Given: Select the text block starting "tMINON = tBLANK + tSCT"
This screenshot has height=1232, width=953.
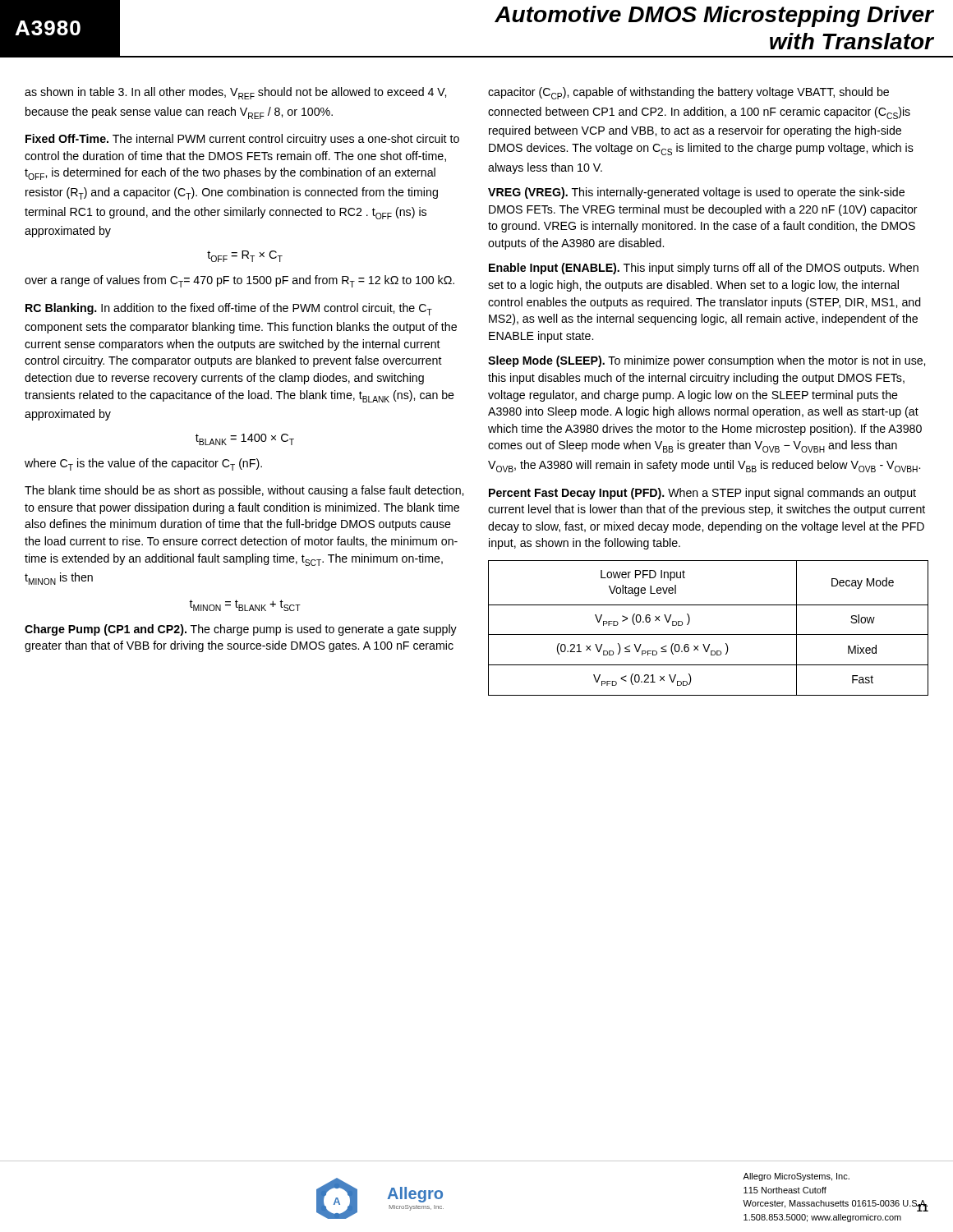Looking at the screenshot, I should [x=245, y=605].
